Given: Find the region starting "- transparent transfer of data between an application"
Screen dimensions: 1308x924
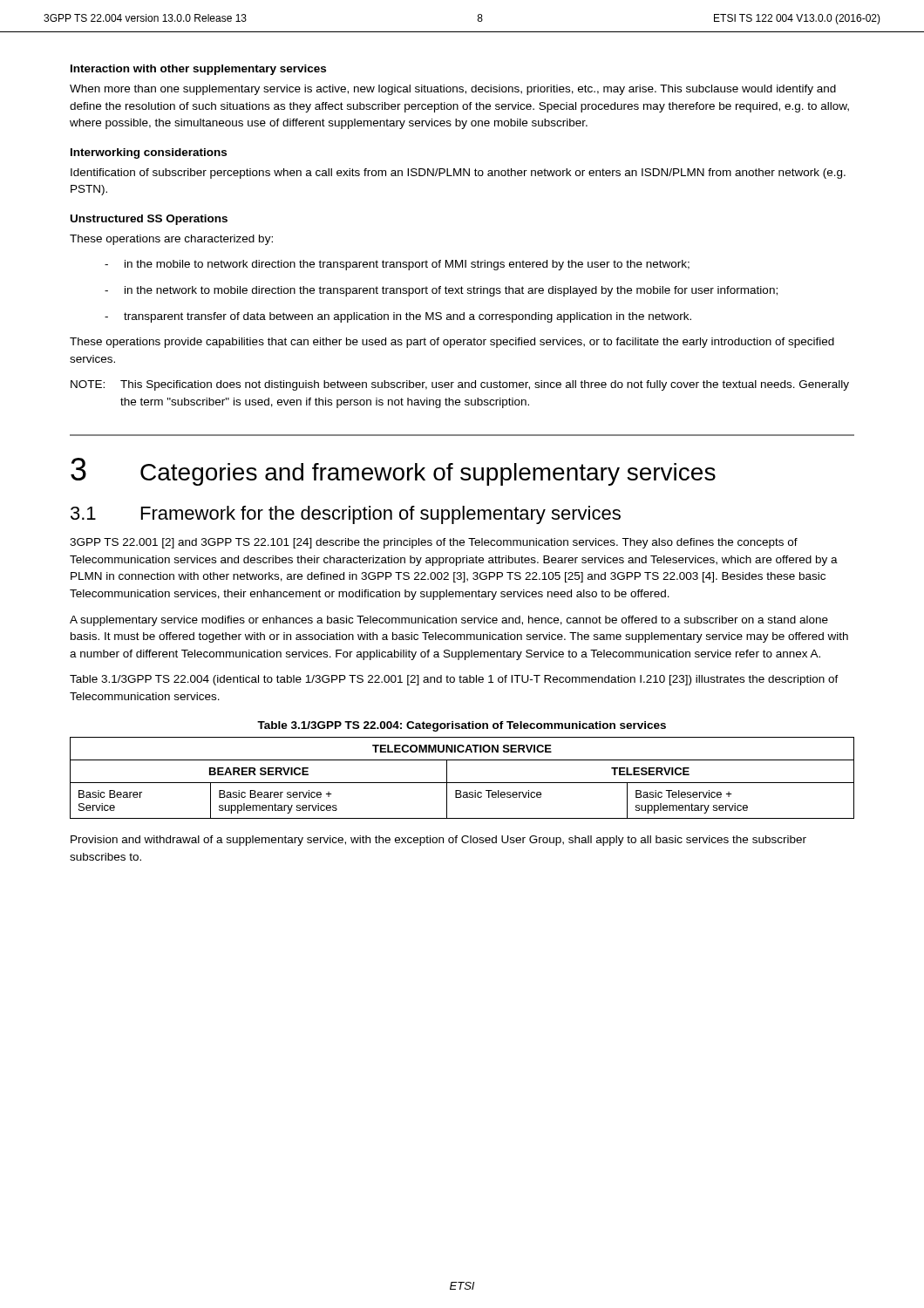Looking at the screenshot, I should 398,316.
